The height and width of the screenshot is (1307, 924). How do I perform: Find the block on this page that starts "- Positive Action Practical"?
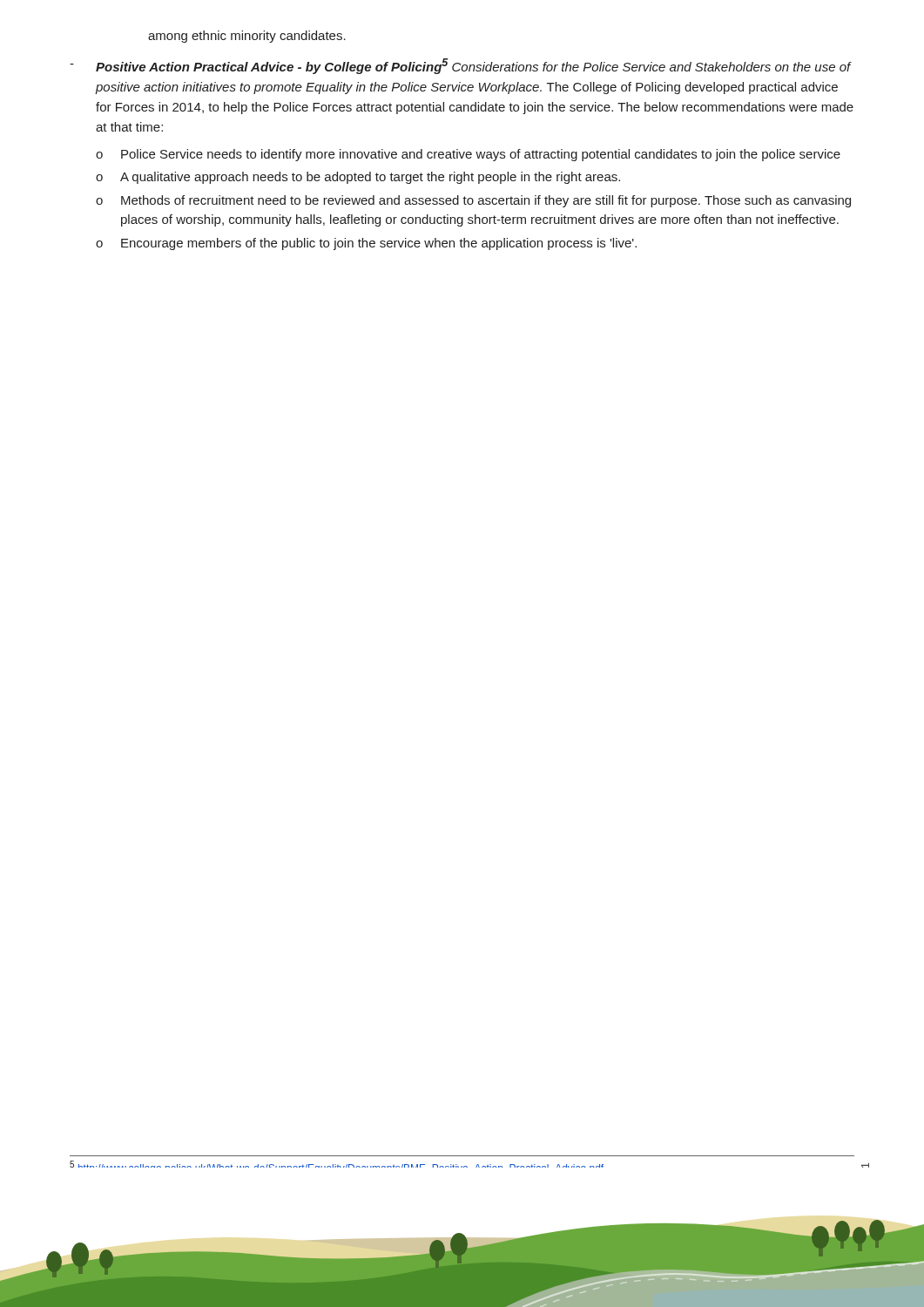[462, 155]
